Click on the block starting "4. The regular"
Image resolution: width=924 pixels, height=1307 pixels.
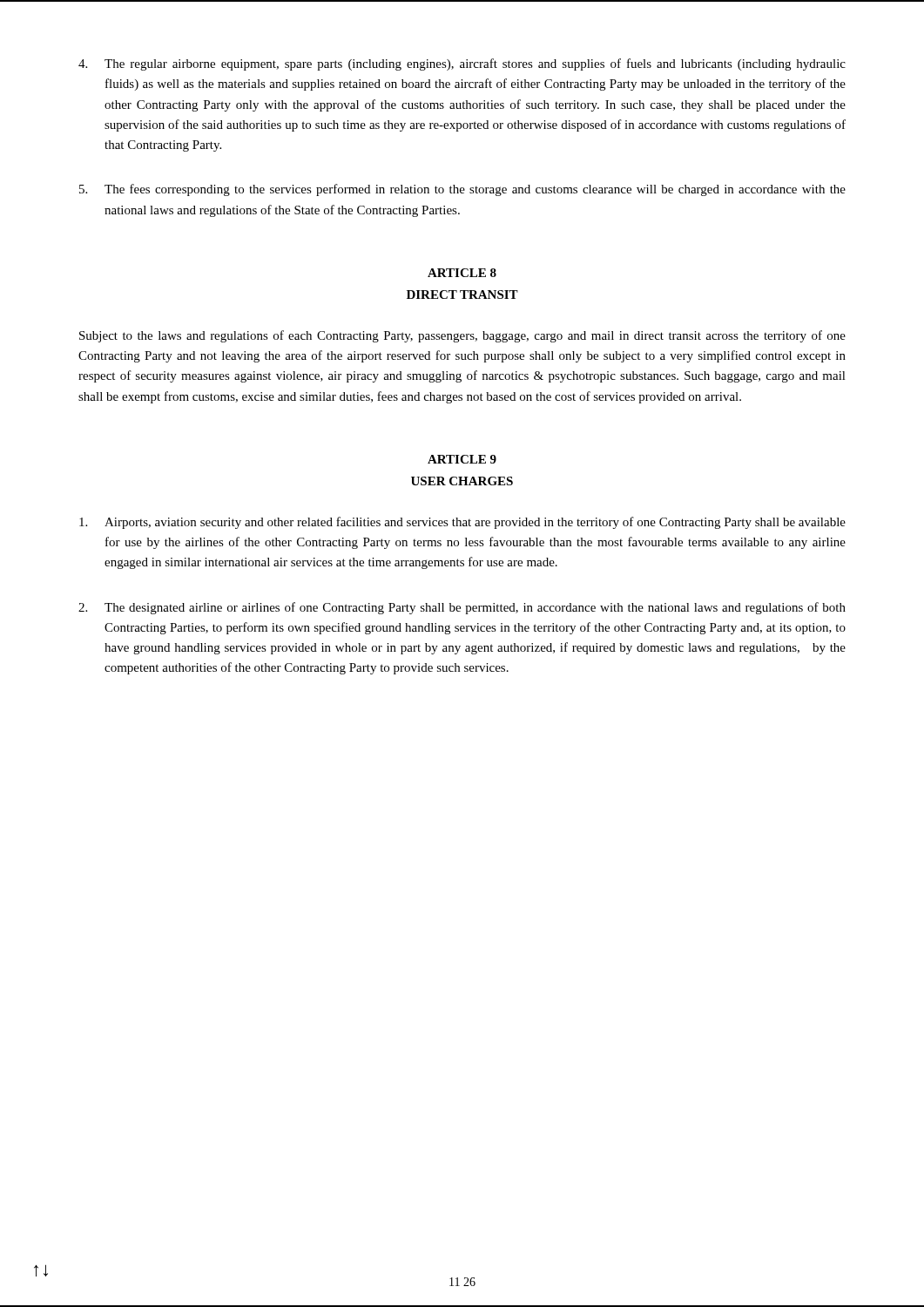point(462,105)
